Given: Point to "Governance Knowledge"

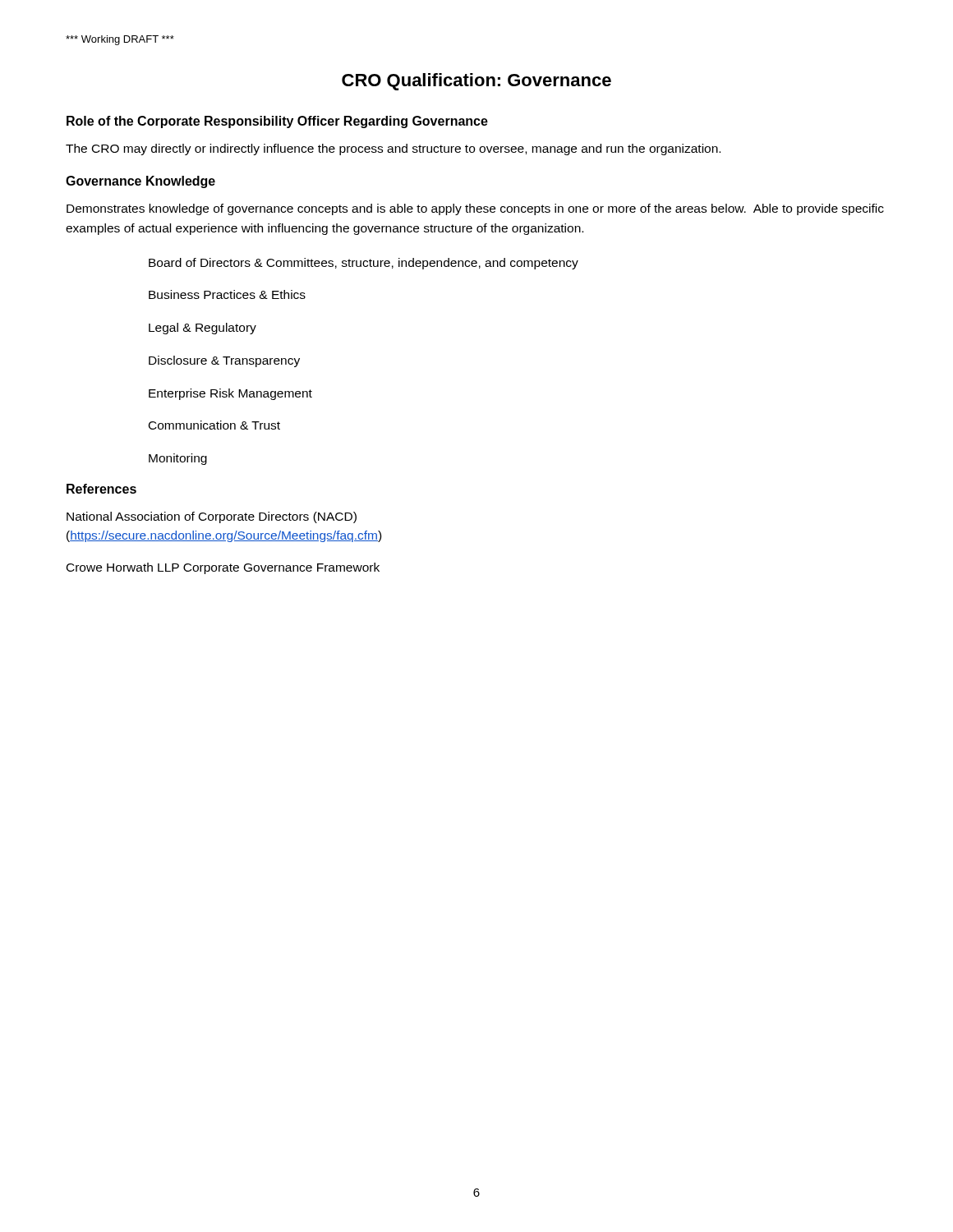Looking at the screenshot, I should pos(141,181).
